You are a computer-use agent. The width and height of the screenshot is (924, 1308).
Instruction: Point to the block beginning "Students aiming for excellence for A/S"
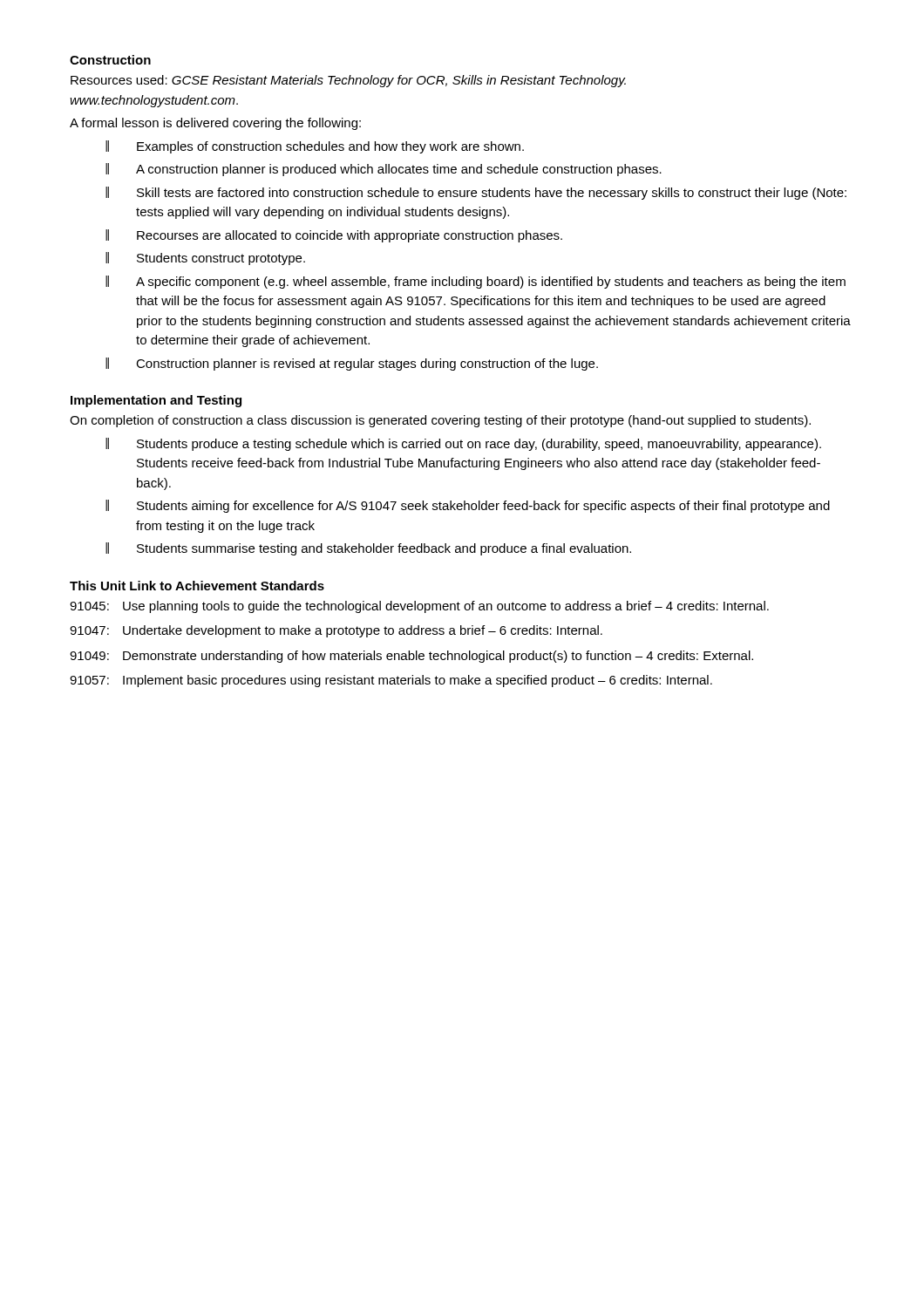click(x=462, y=516)
